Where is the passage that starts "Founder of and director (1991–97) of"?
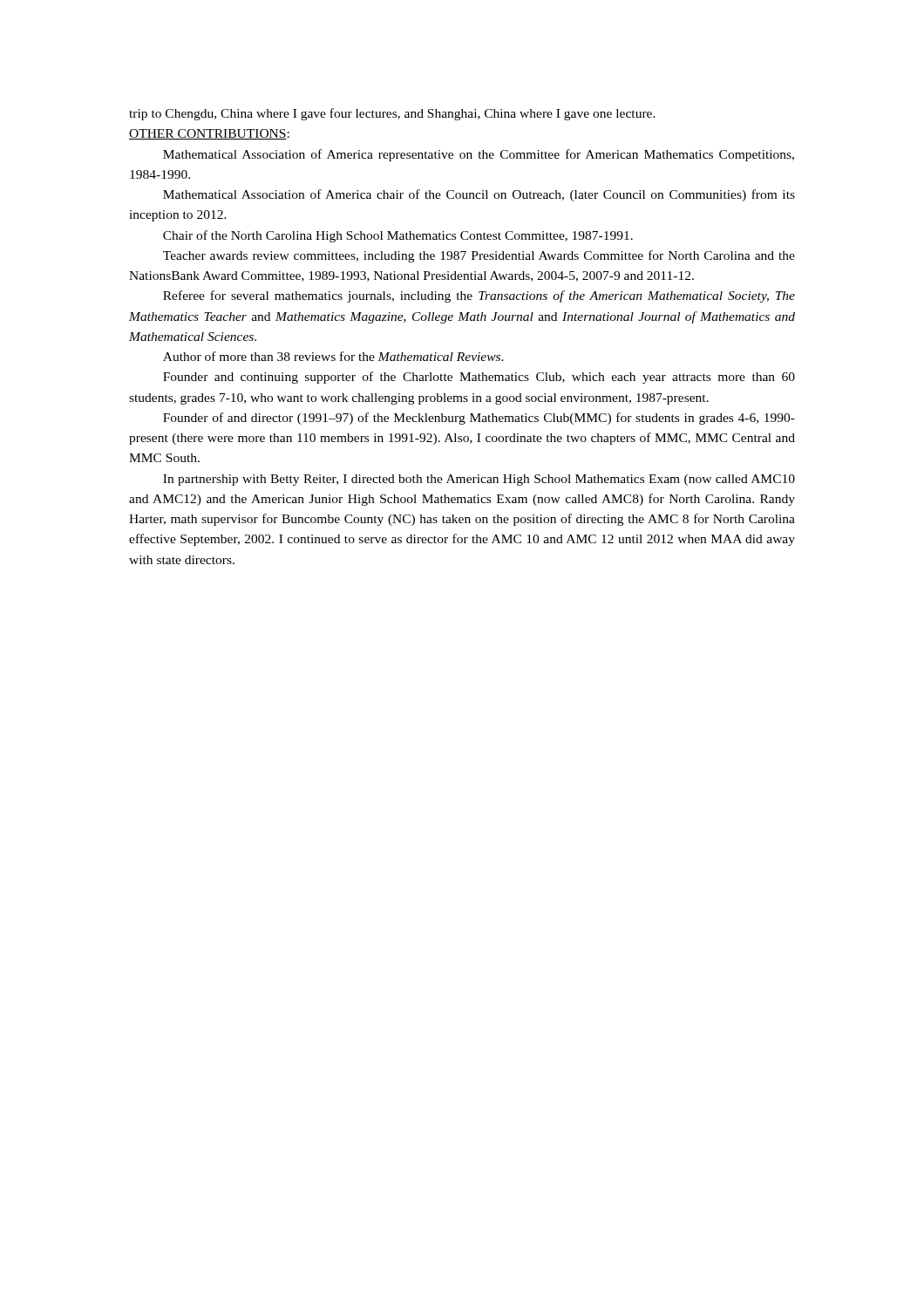Viewport: 924px width, 1308px height. click(x=462, y=437)
